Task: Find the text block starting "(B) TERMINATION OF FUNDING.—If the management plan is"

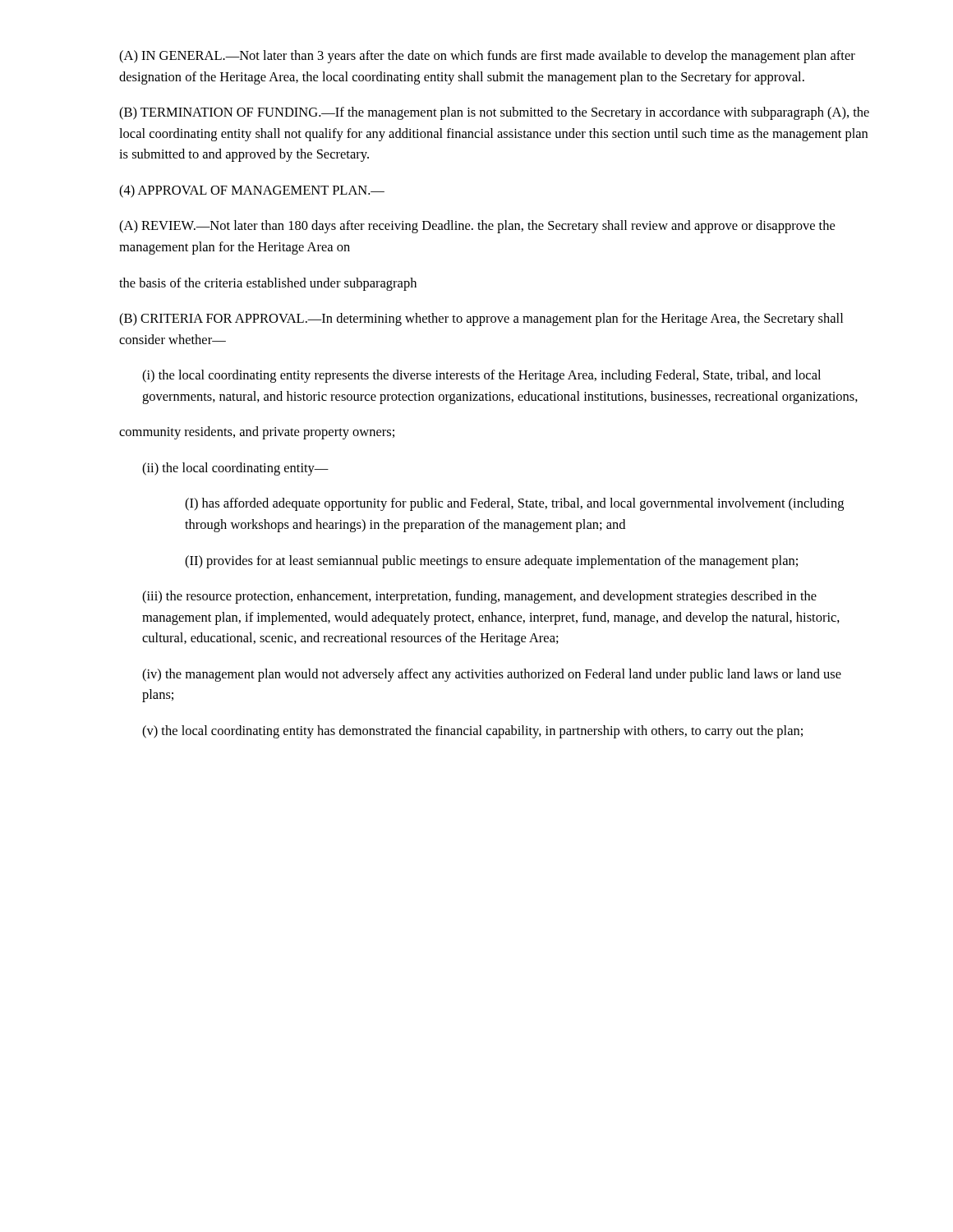Action: pyautogui.click(x=494, y=133)
